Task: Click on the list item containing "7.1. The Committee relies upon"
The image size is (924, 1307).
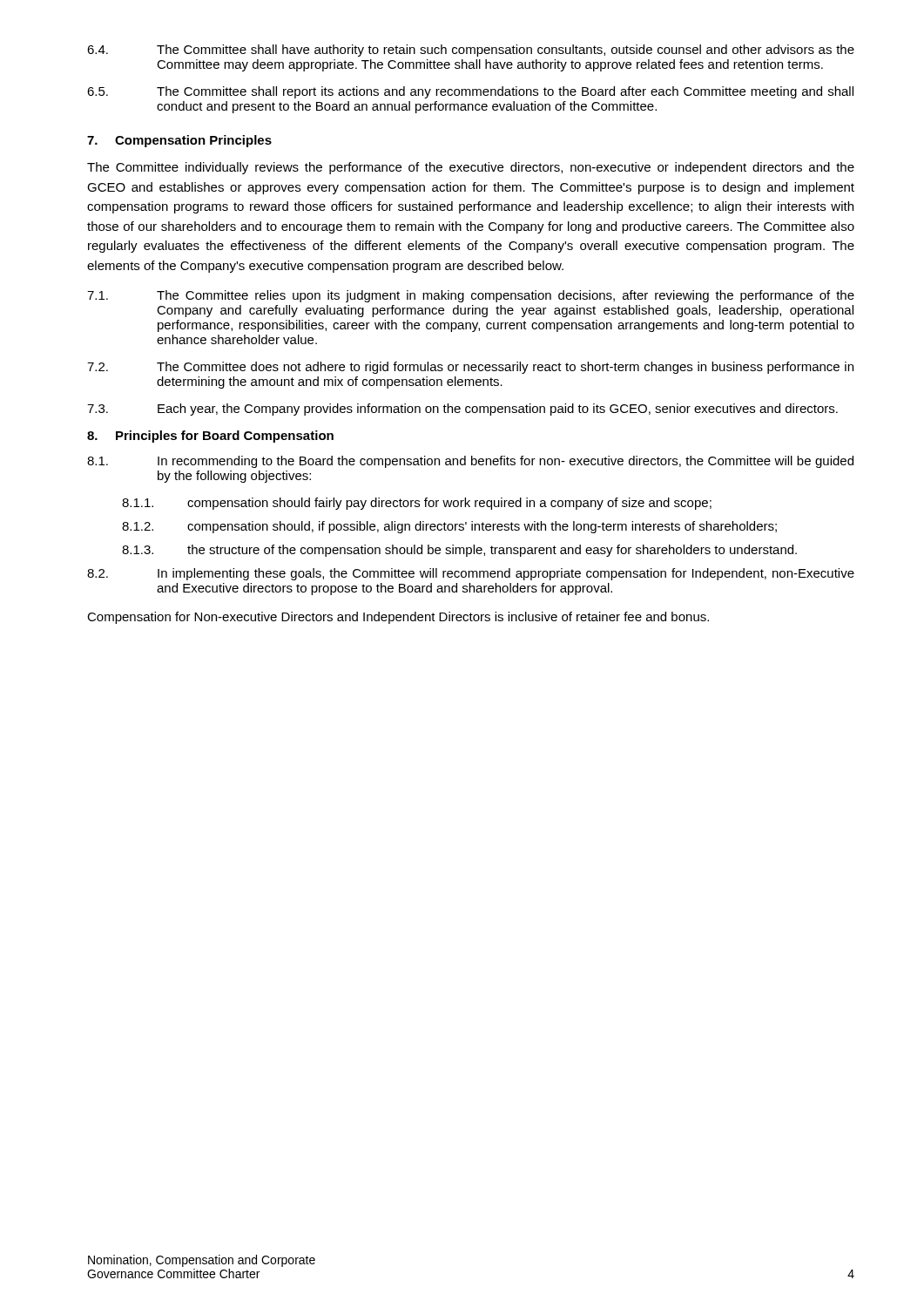Action: click(471, 317)
